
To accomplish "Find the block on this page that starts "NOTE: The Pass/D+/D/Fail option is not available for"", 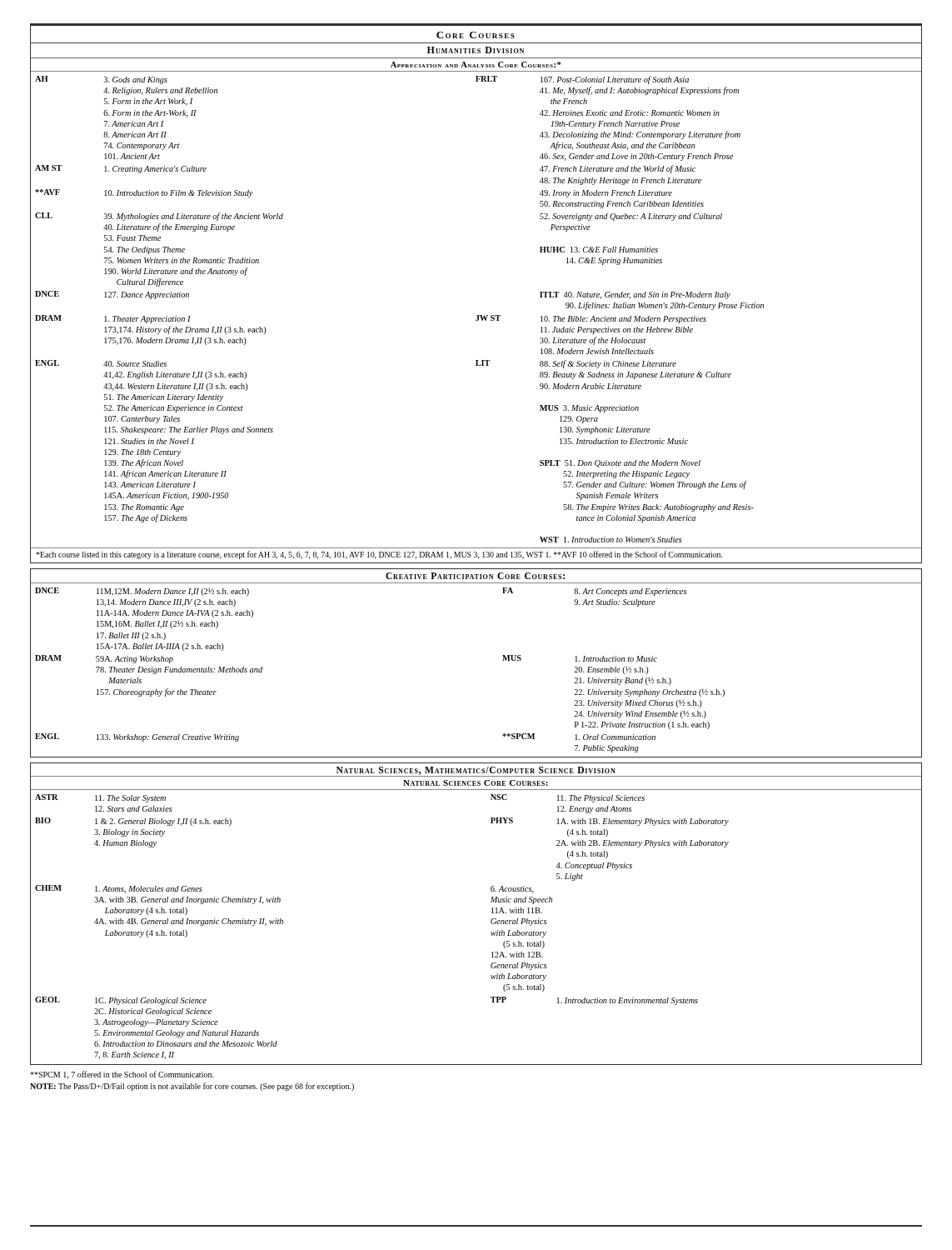I will coord(192,1086).
